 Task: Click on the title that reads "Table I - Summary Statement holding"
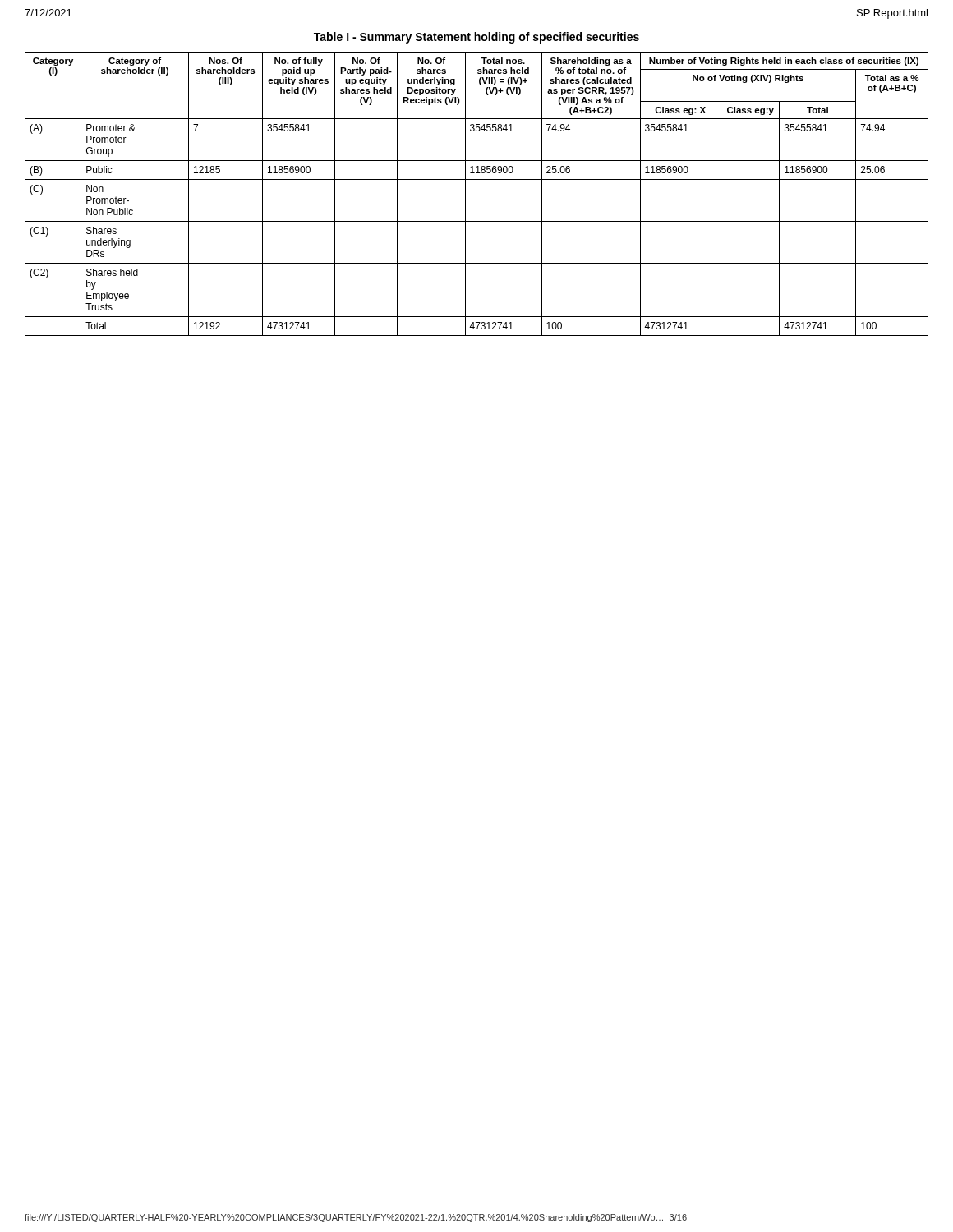tap(476, 37)
